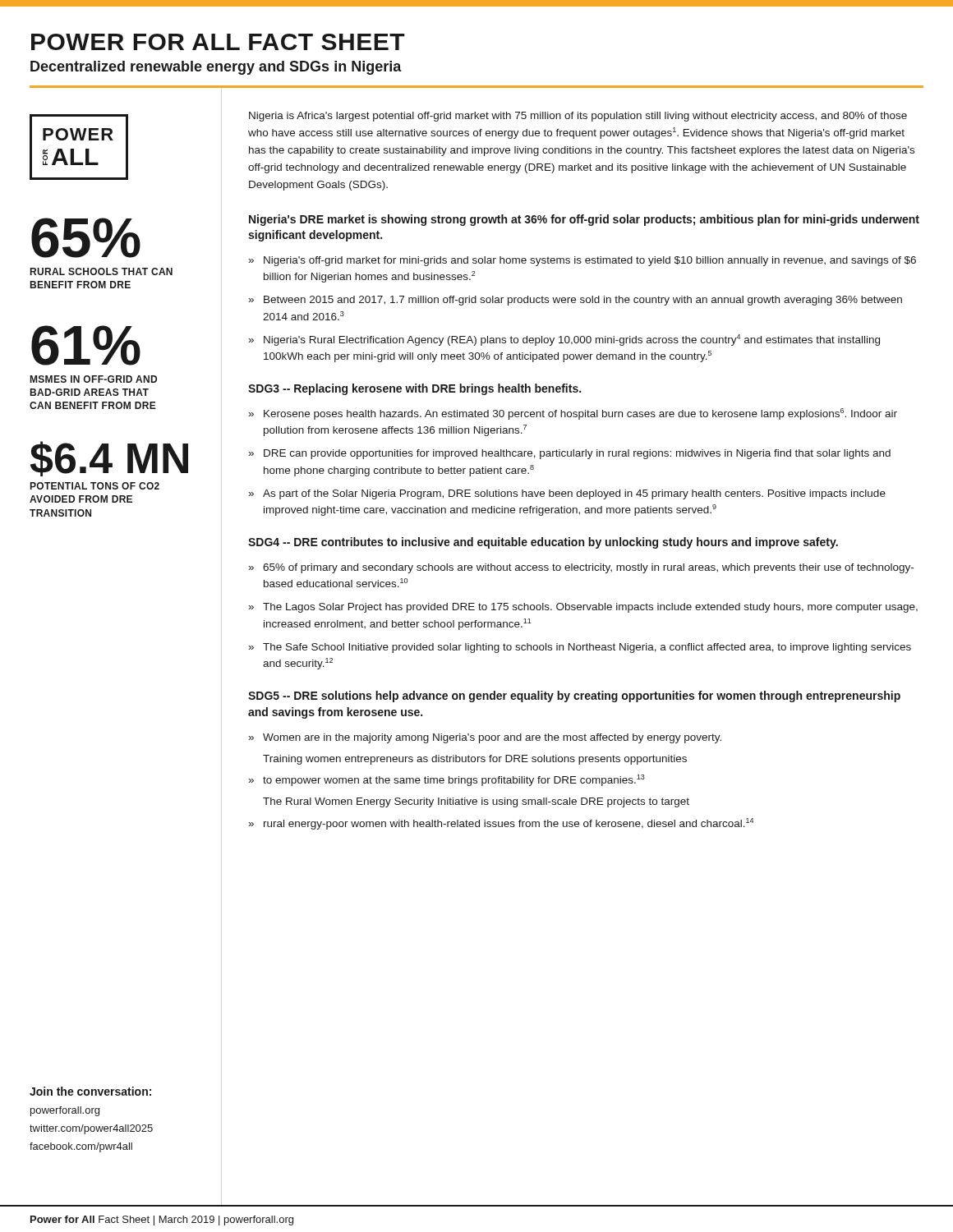This screenshot has width=953, height=1232.
Task: Point to the block beginning "» to empower women at the"
Action: tap(446, 781)
